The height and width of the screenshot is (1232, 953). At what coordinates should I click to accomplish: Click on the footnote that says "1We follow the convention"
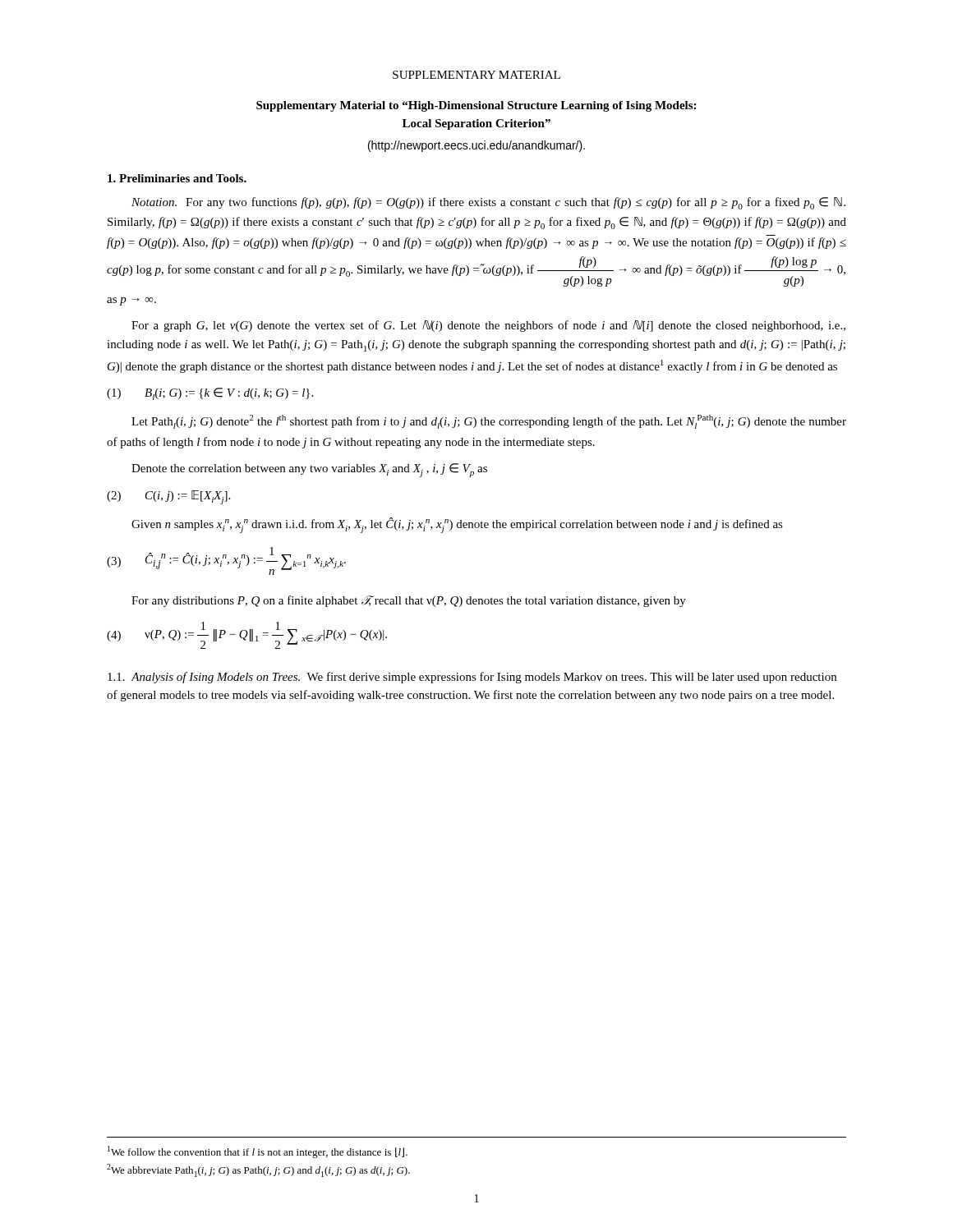(x=257, y=1151)
